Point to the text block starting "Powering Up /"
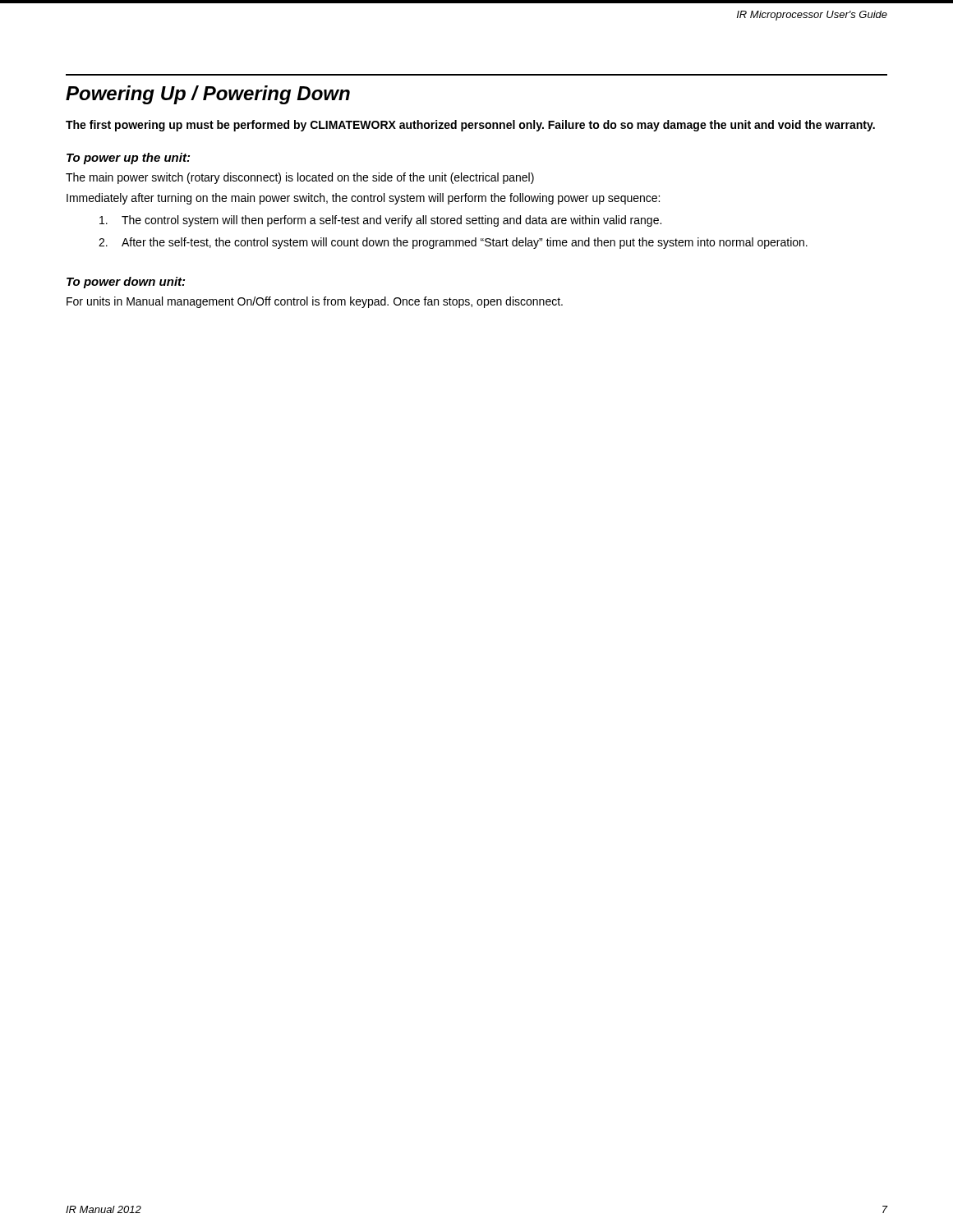This screenshot has height=1232, width=953. (x=208, y=93)
